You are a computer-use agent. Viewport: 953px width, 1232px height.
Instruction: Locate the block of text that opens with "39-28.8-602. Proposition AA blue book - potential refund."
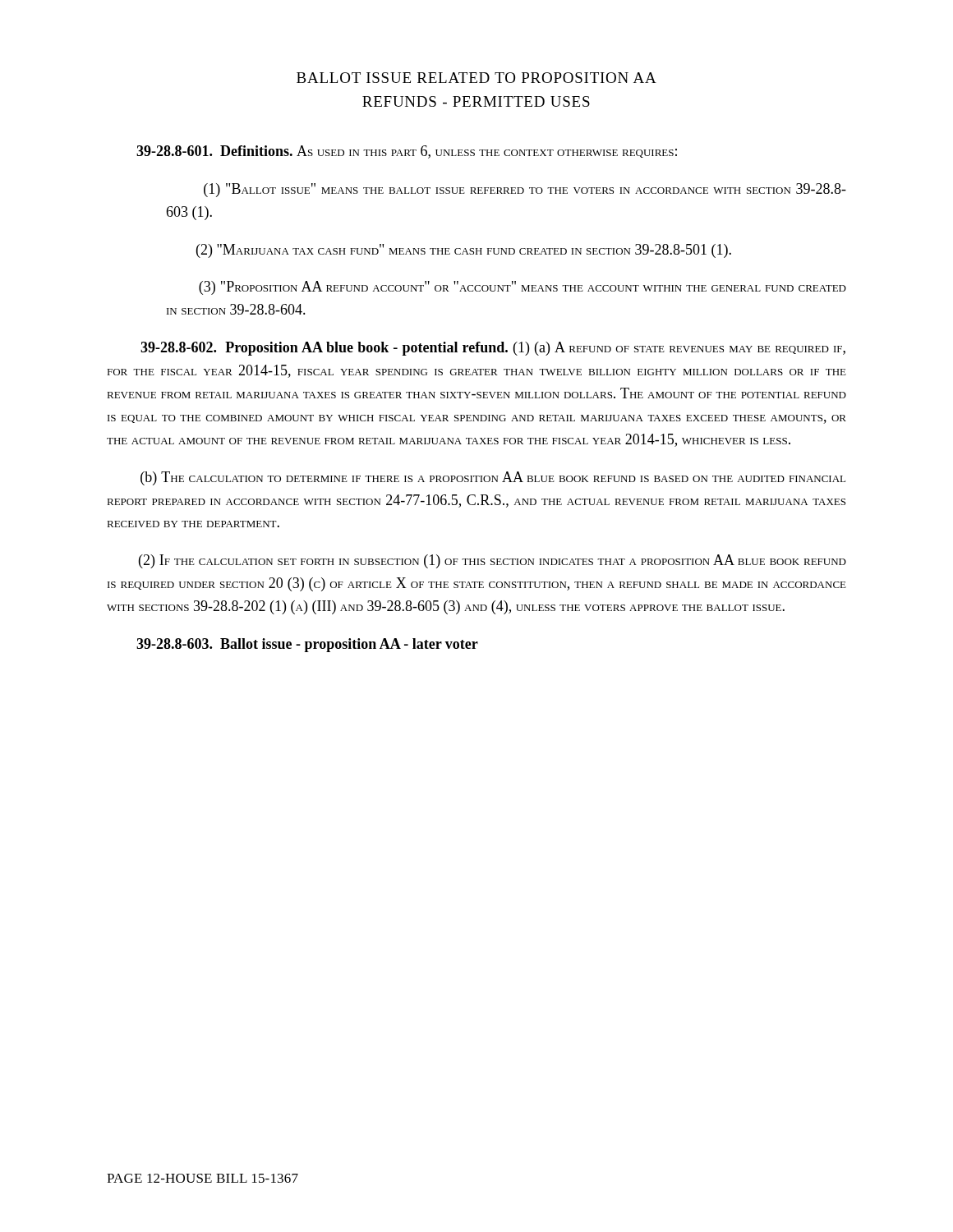(x=476, y=393)
